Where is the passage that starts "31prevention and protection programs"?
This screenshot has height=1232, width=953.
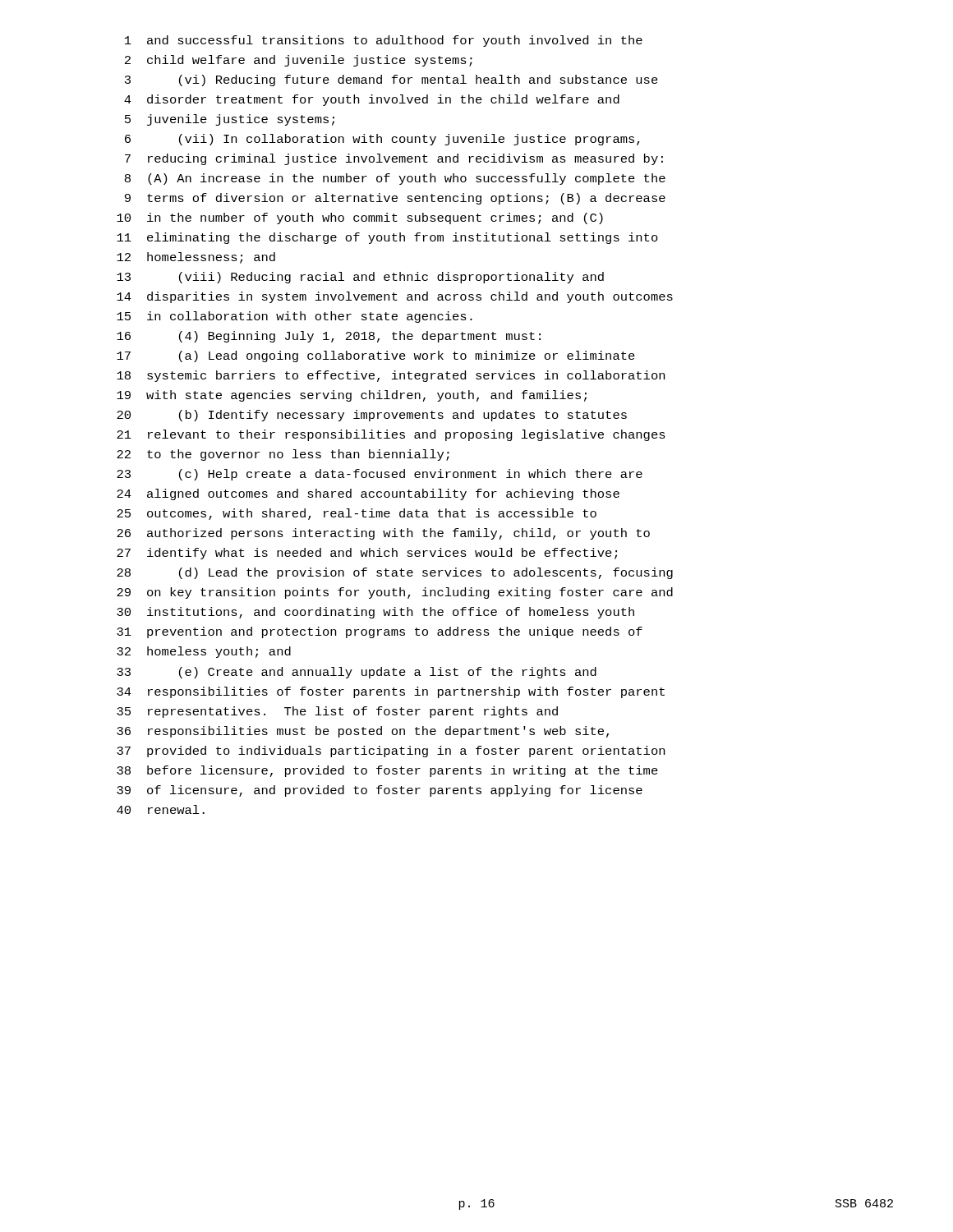click(x=491, y=633)
